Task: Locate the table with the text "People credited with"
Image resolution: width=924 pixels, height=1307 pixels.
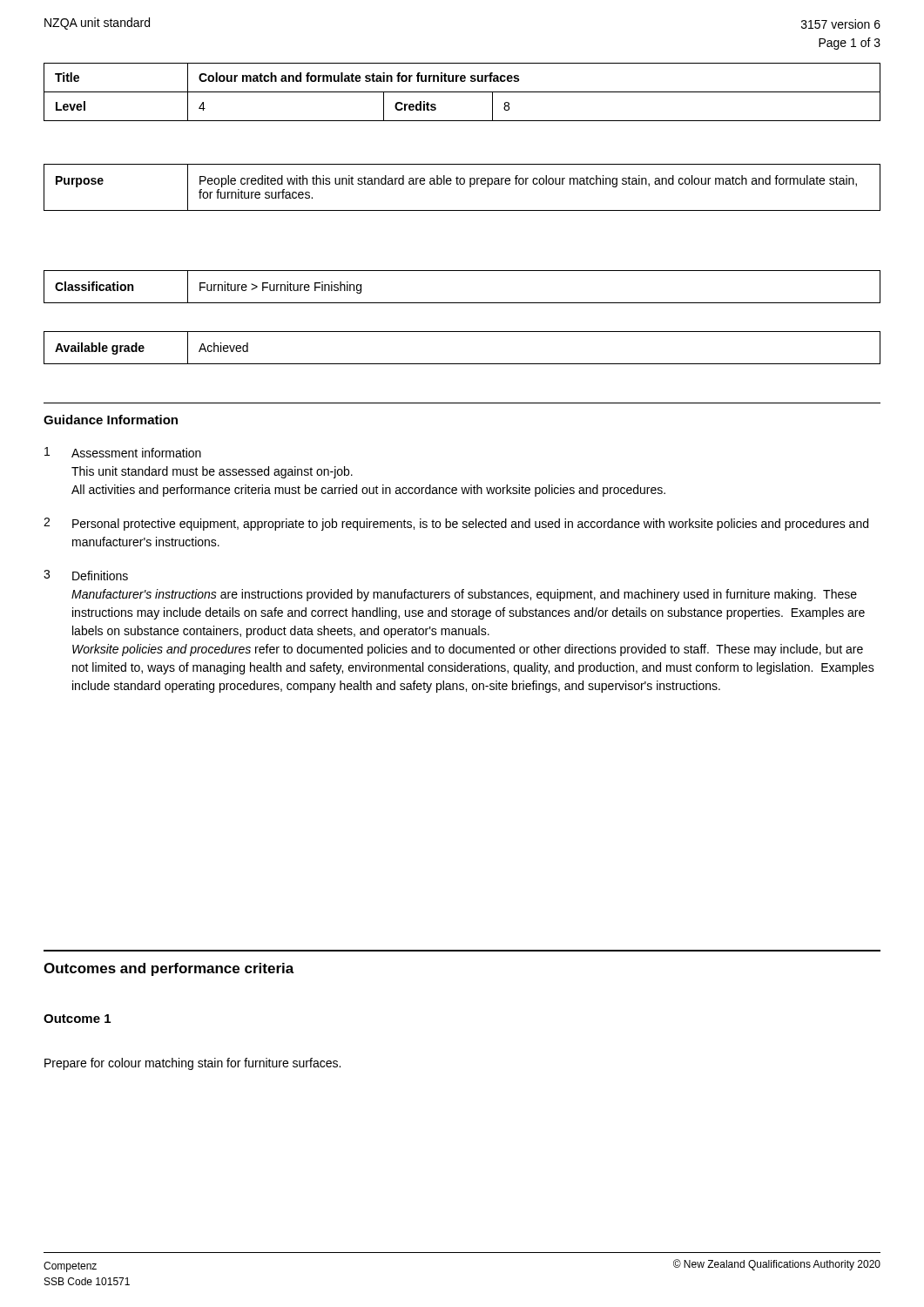Action: [x=462, y=187]
